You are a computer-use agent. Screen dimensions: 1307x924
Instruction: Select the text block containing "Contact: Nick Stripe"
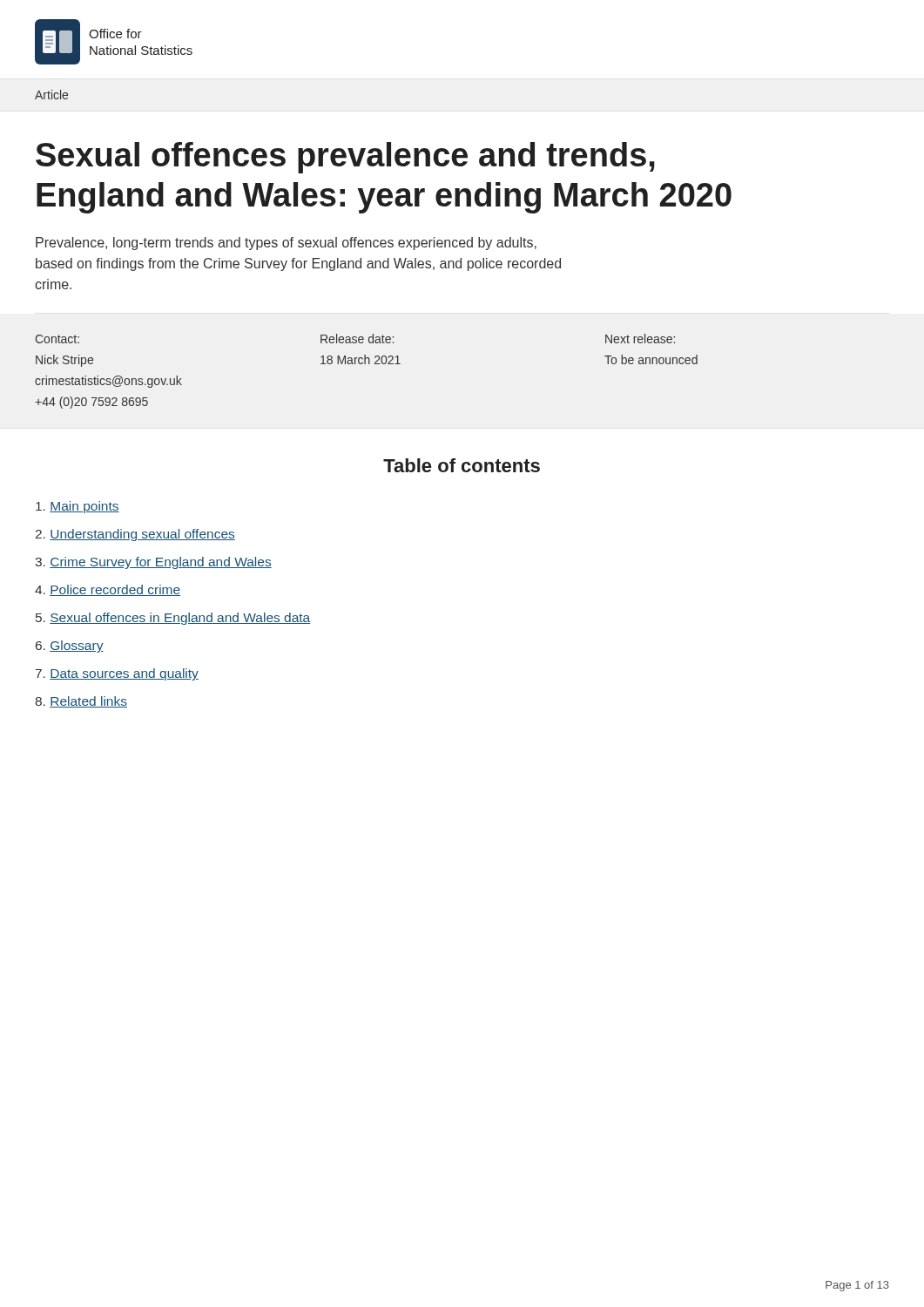pos(108,370)
